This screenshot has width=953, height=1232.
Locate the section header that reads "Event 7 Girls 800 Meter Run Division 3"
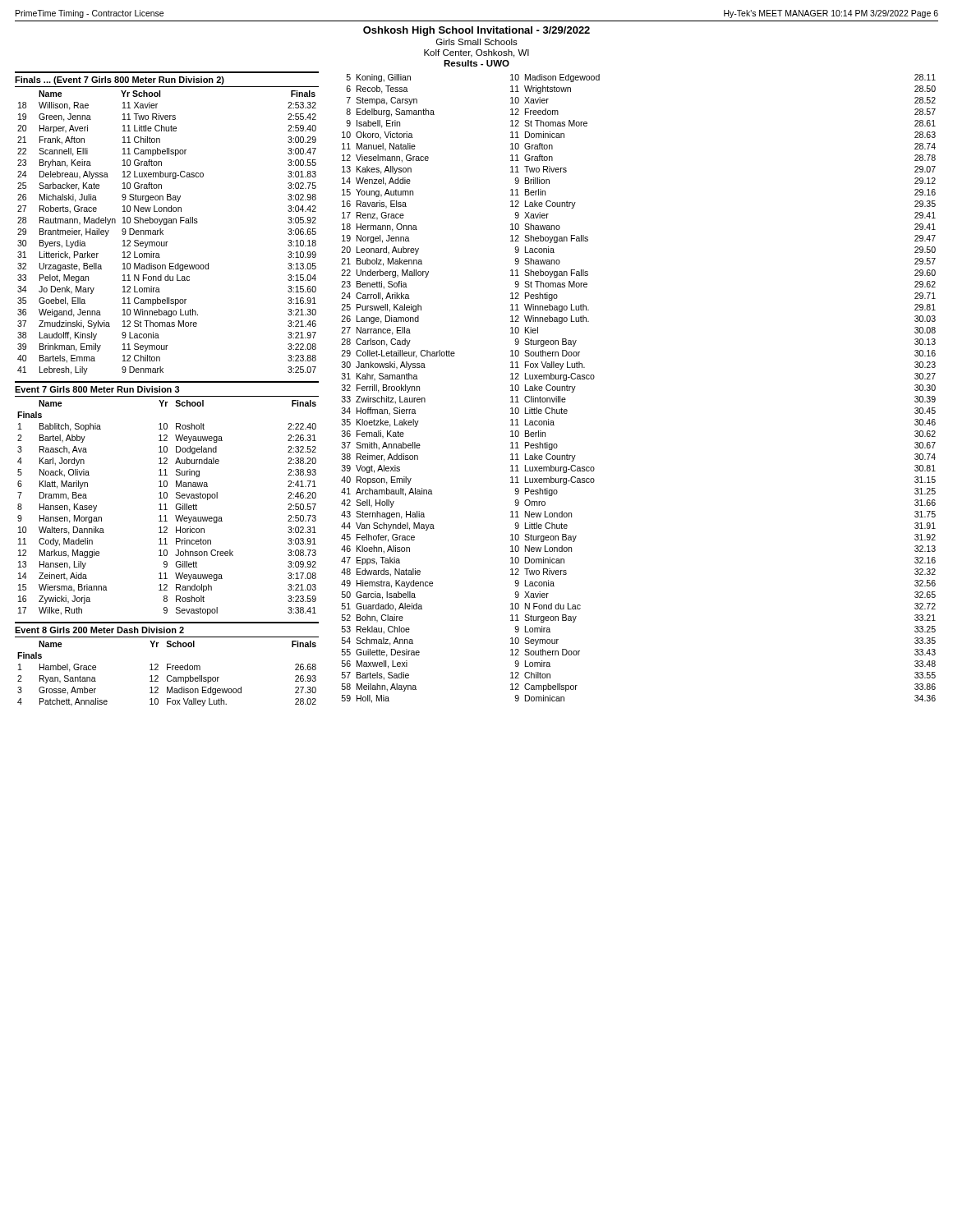[x=97, y=389]
